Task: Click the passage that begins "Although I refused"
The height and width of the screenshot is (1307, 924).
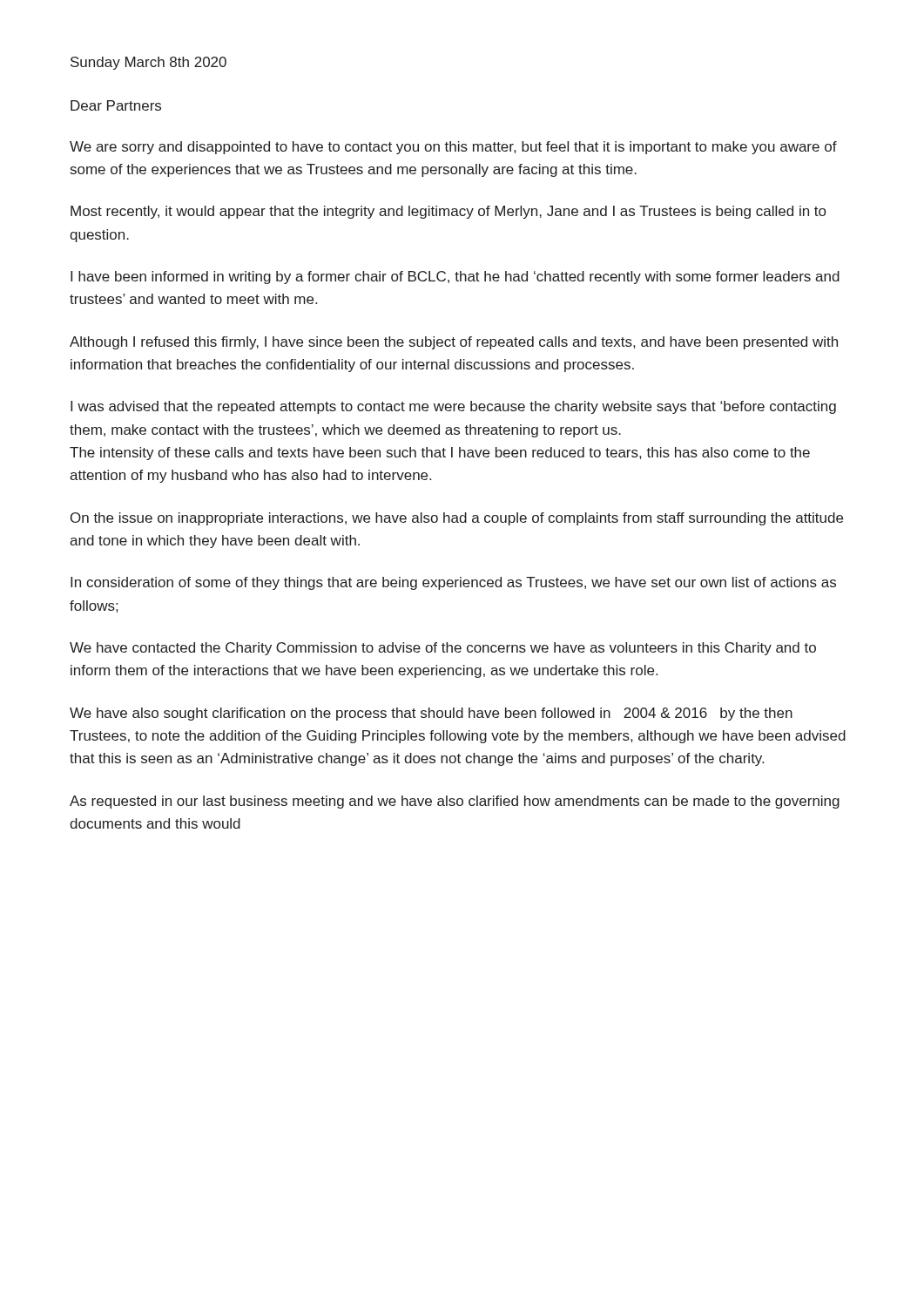Action: point(454,353)
